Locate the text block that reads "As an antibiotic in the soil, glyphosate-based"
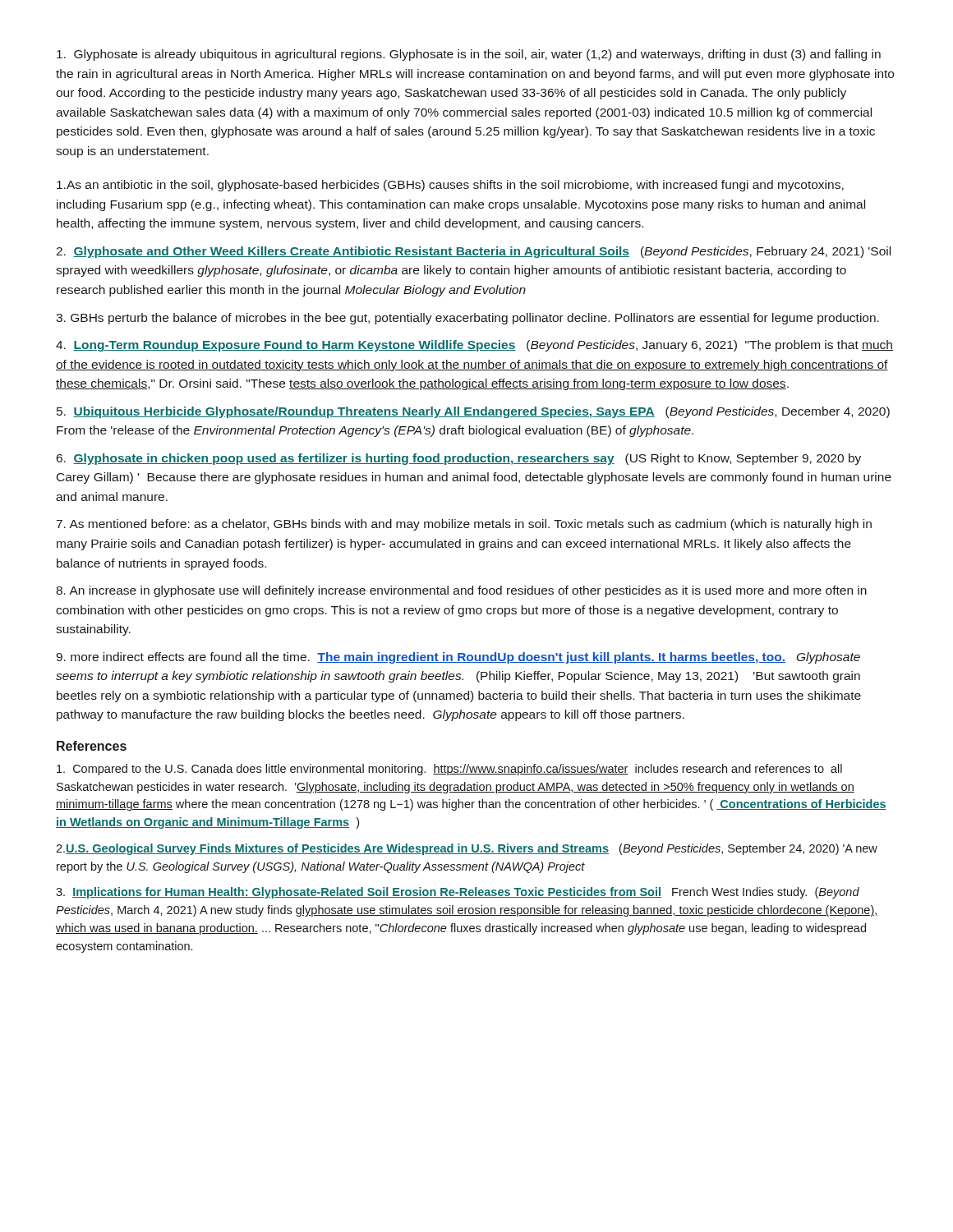The width and height of the screenshot is (953, 1232). [461, 204]
